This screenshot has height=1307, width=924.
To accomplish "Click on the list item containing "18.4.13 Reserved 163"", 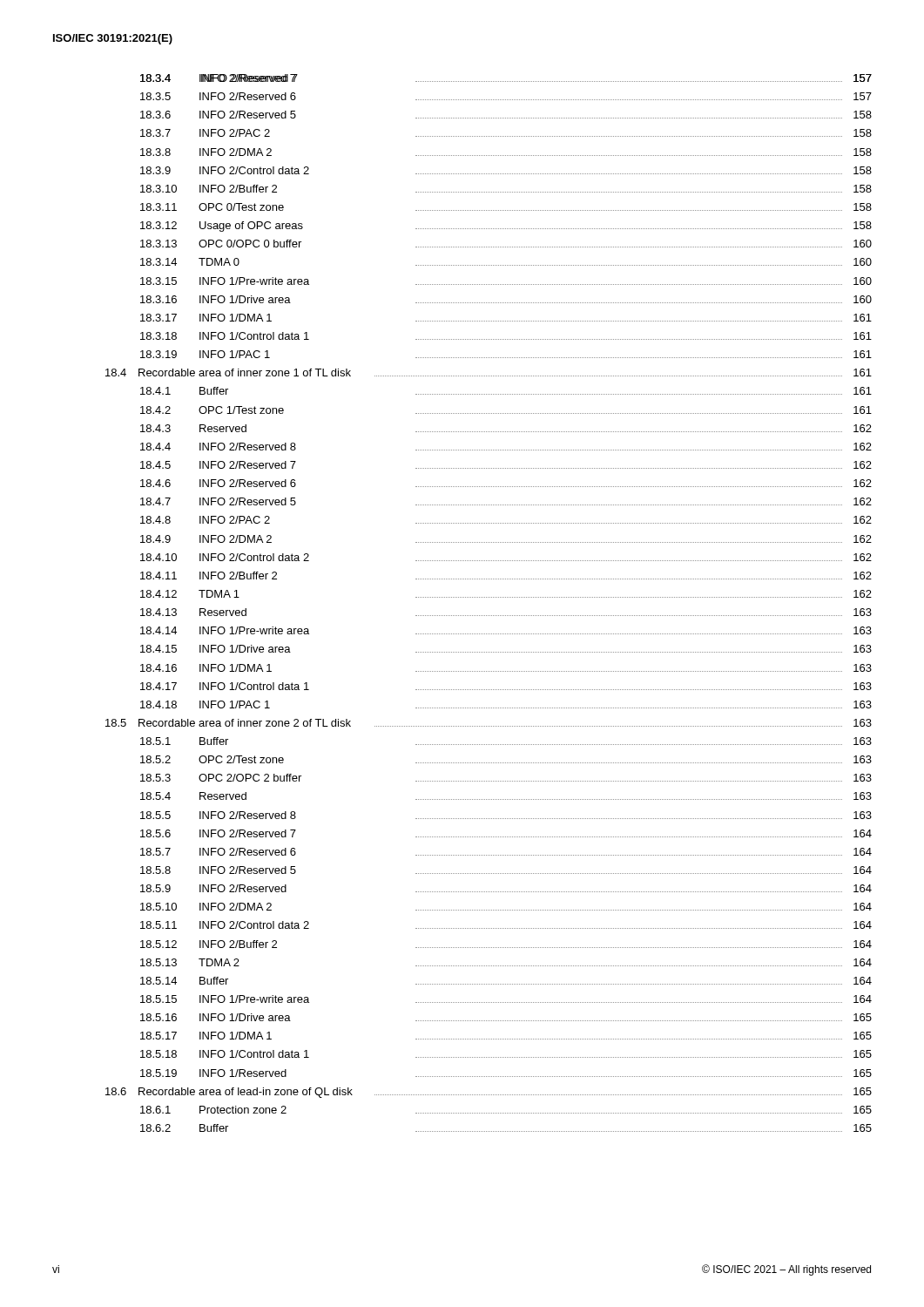I will coord(506,613).
